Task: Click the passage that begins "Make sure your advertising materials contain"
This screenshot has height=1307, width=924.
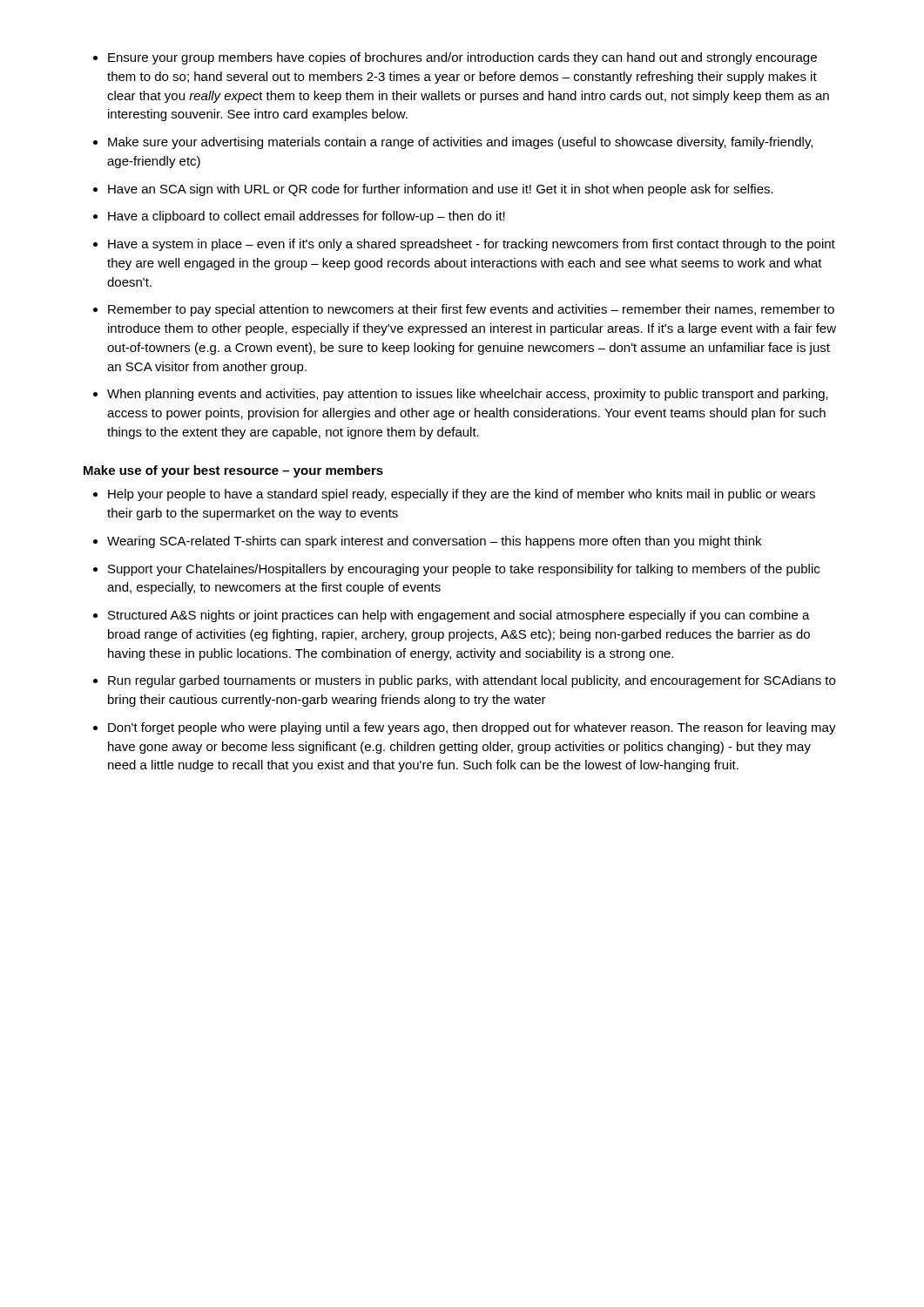Action: point(462,151)
